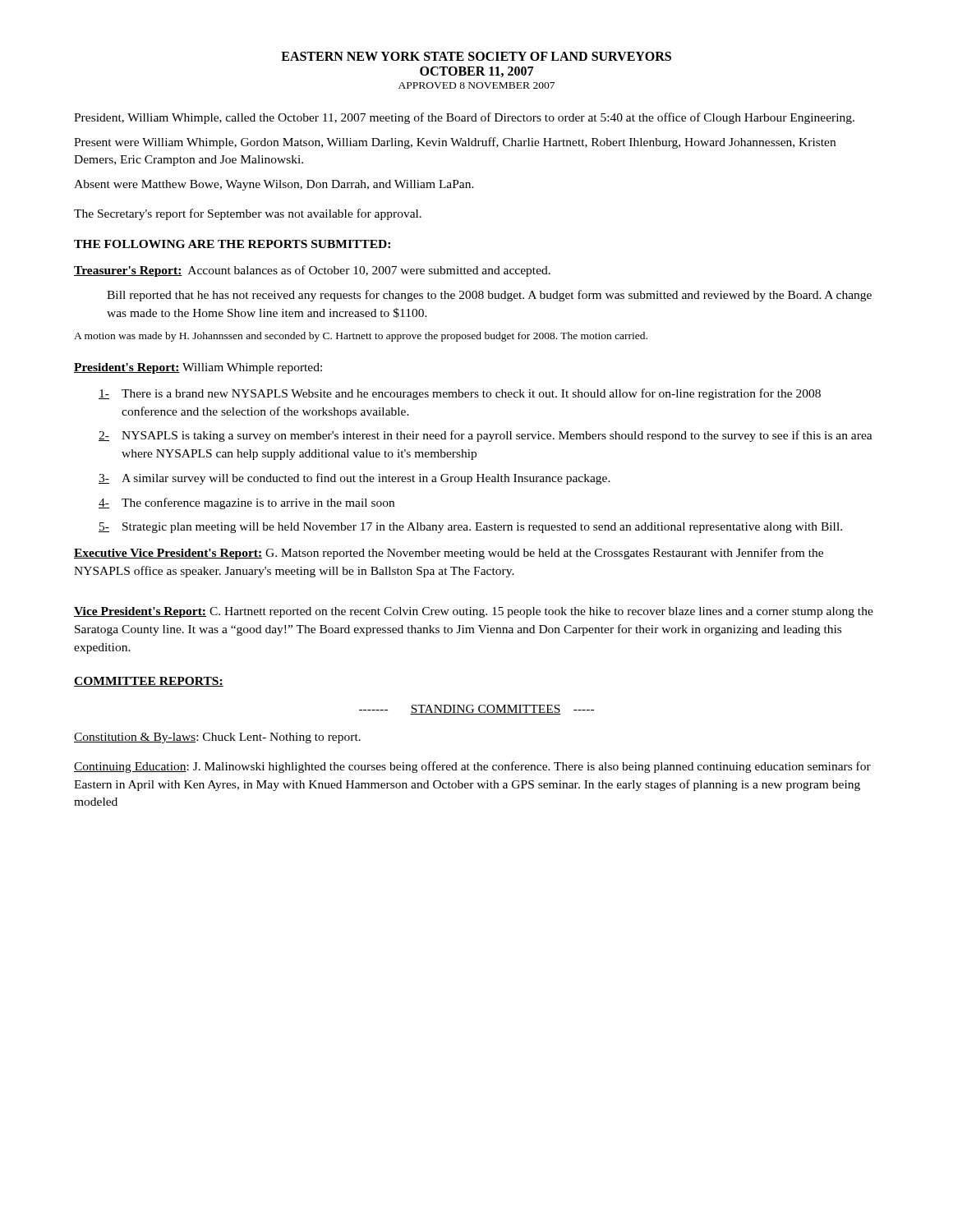Find the block on this page that starts "3- A similar"
This screenshot has width=953, height=1232.
489,478
